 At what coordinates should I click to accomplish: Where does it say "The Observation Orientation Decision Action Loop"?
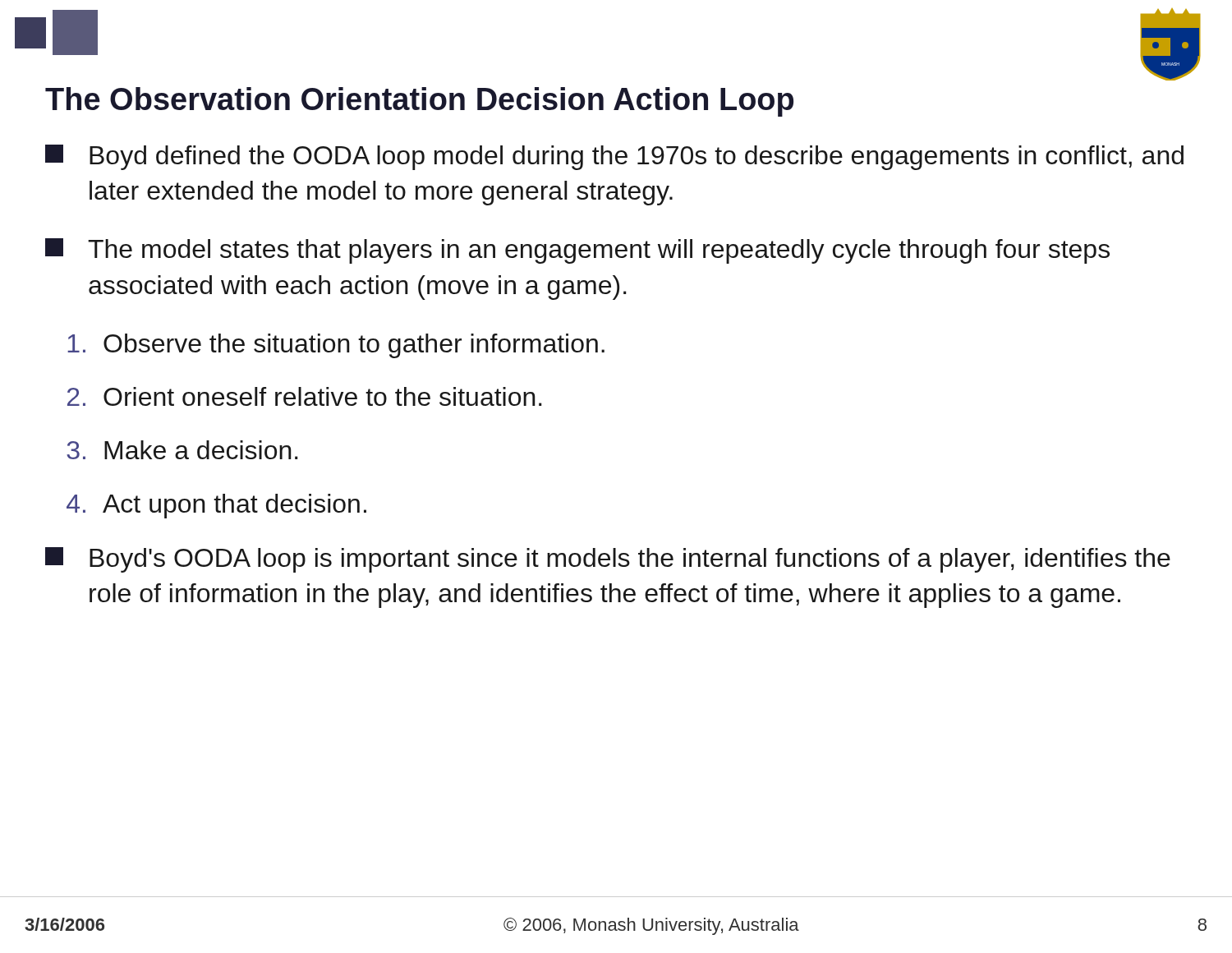[x=420, y=99]
